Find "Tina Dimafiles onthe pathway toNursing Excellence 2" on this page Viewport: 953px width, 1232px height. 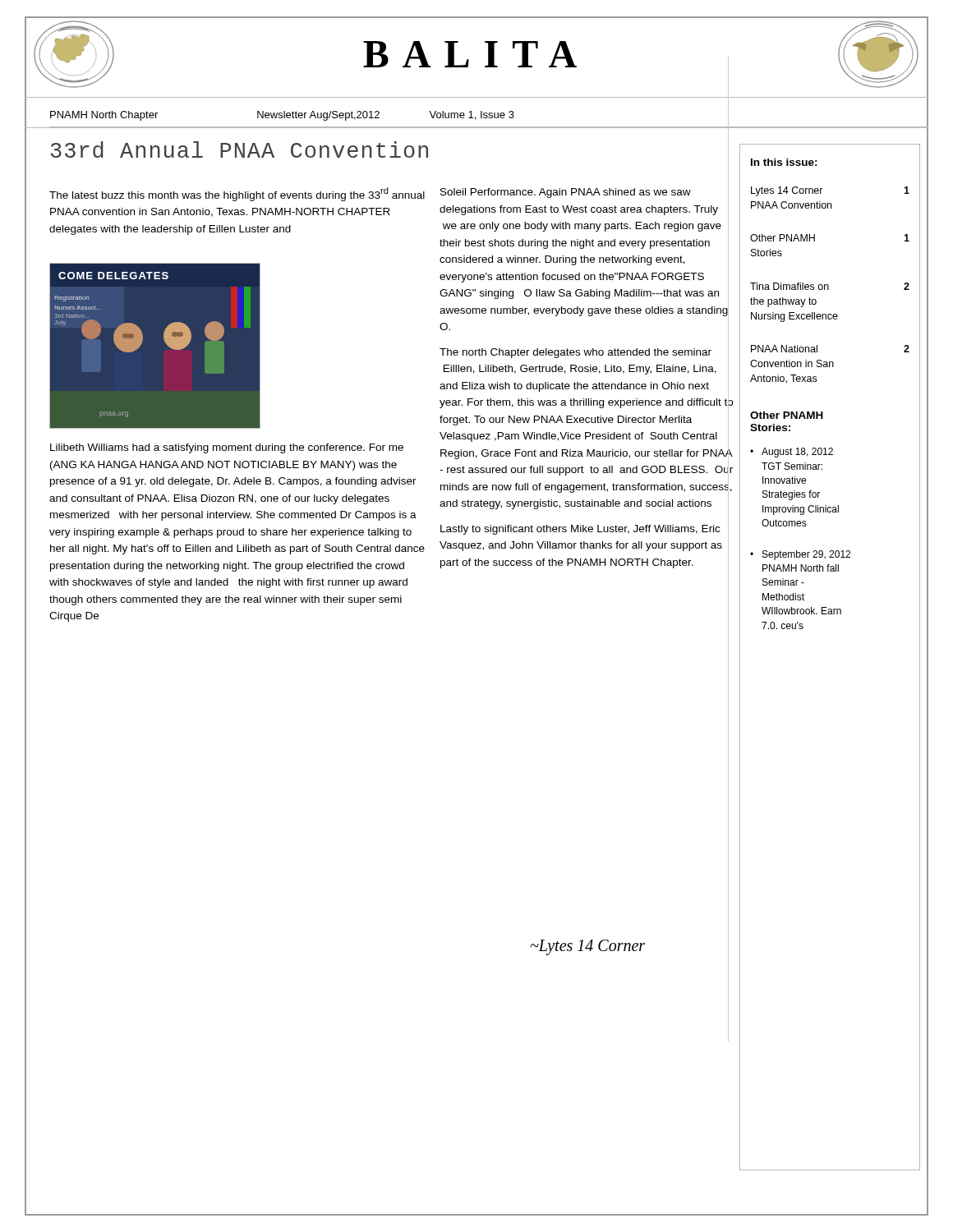coord(830,286)
